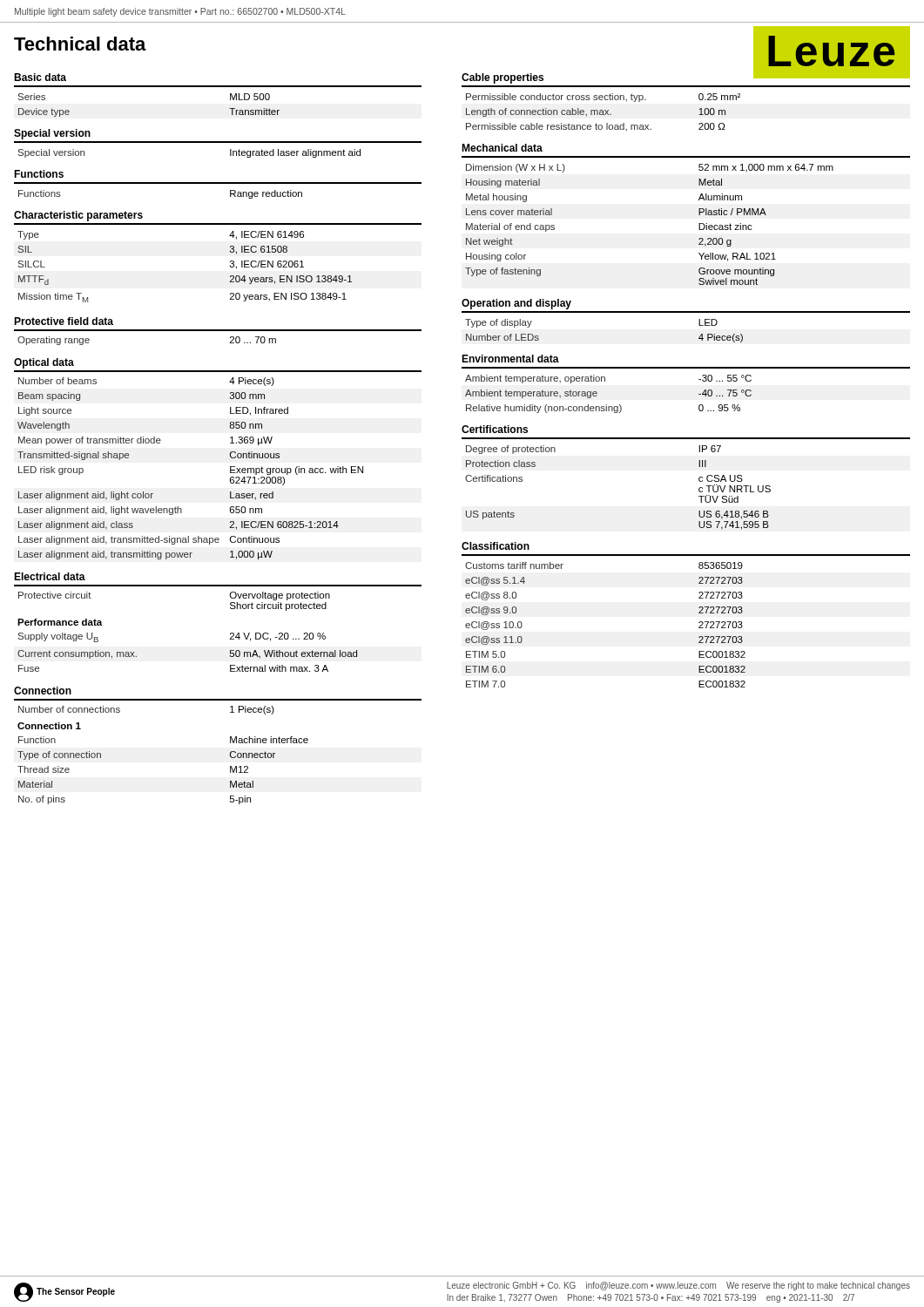Find the table that mentions "Laser alignment aid, transmitting"

pyautogui.click(x=218, y=468)
